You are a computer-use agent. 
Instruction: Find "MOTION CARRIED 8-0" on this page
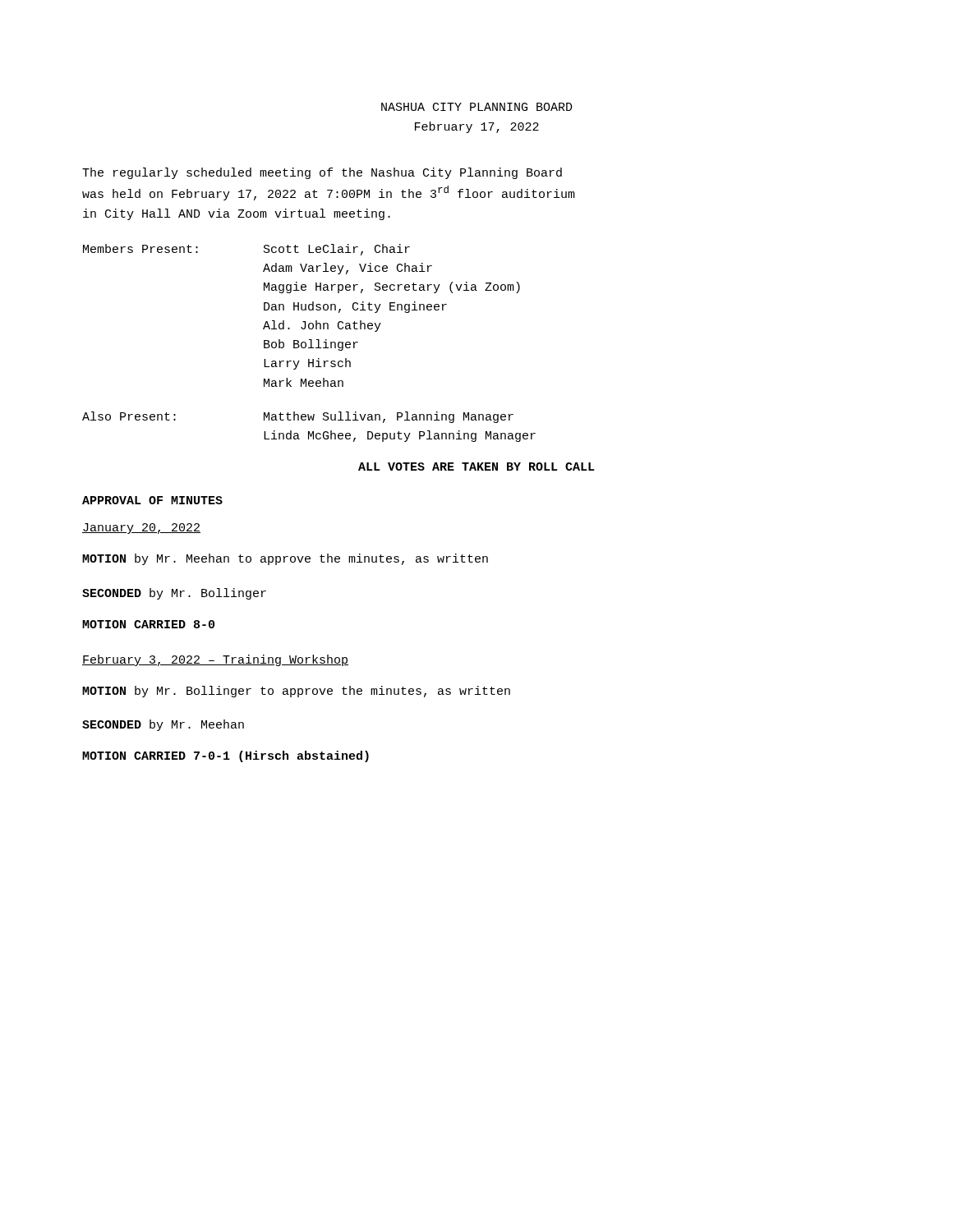[149, 625]
